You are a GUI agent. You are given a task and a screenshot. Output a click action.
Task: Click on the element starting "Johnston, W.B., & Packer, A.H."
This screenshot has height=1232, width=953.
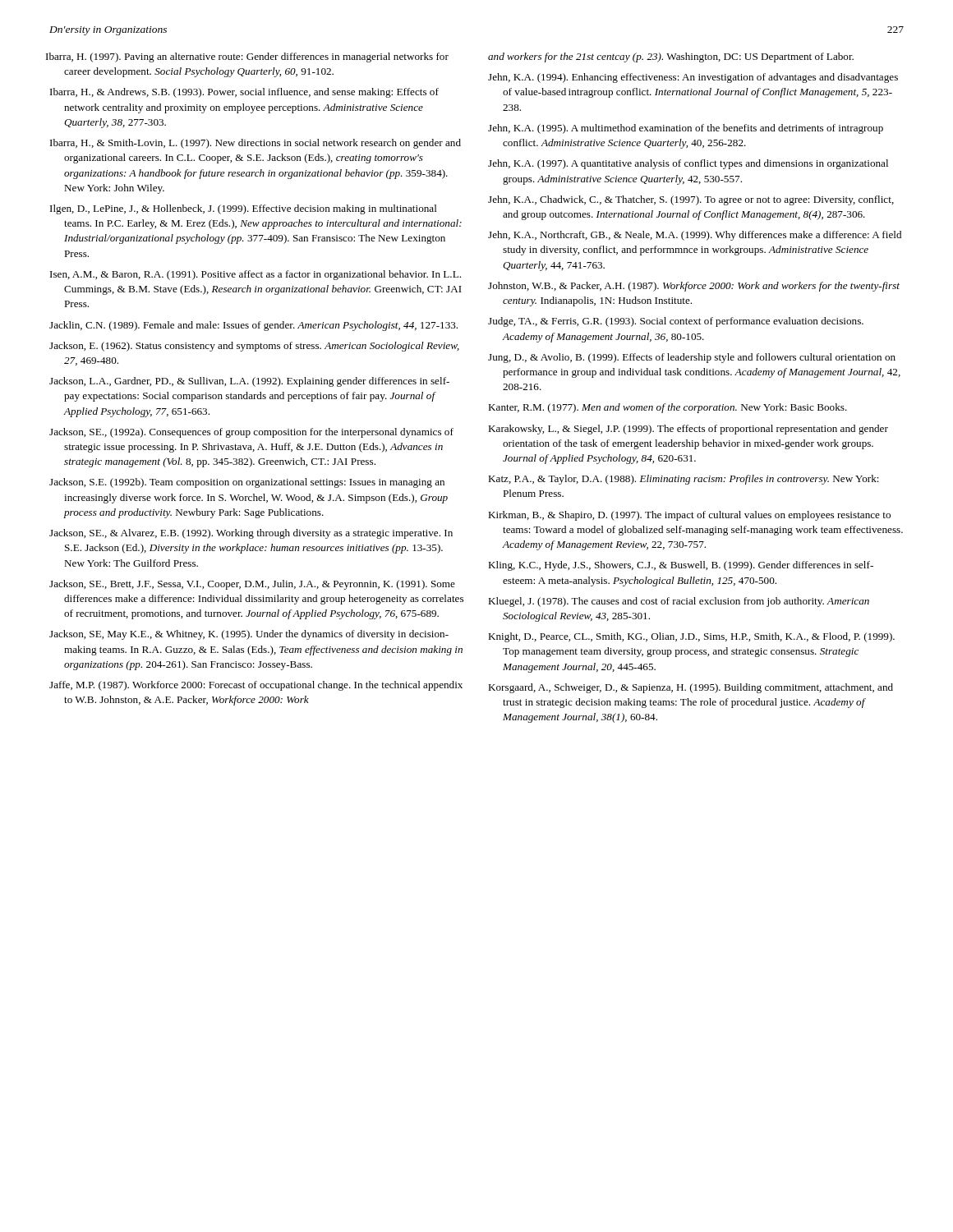click(x=694, y=293)
